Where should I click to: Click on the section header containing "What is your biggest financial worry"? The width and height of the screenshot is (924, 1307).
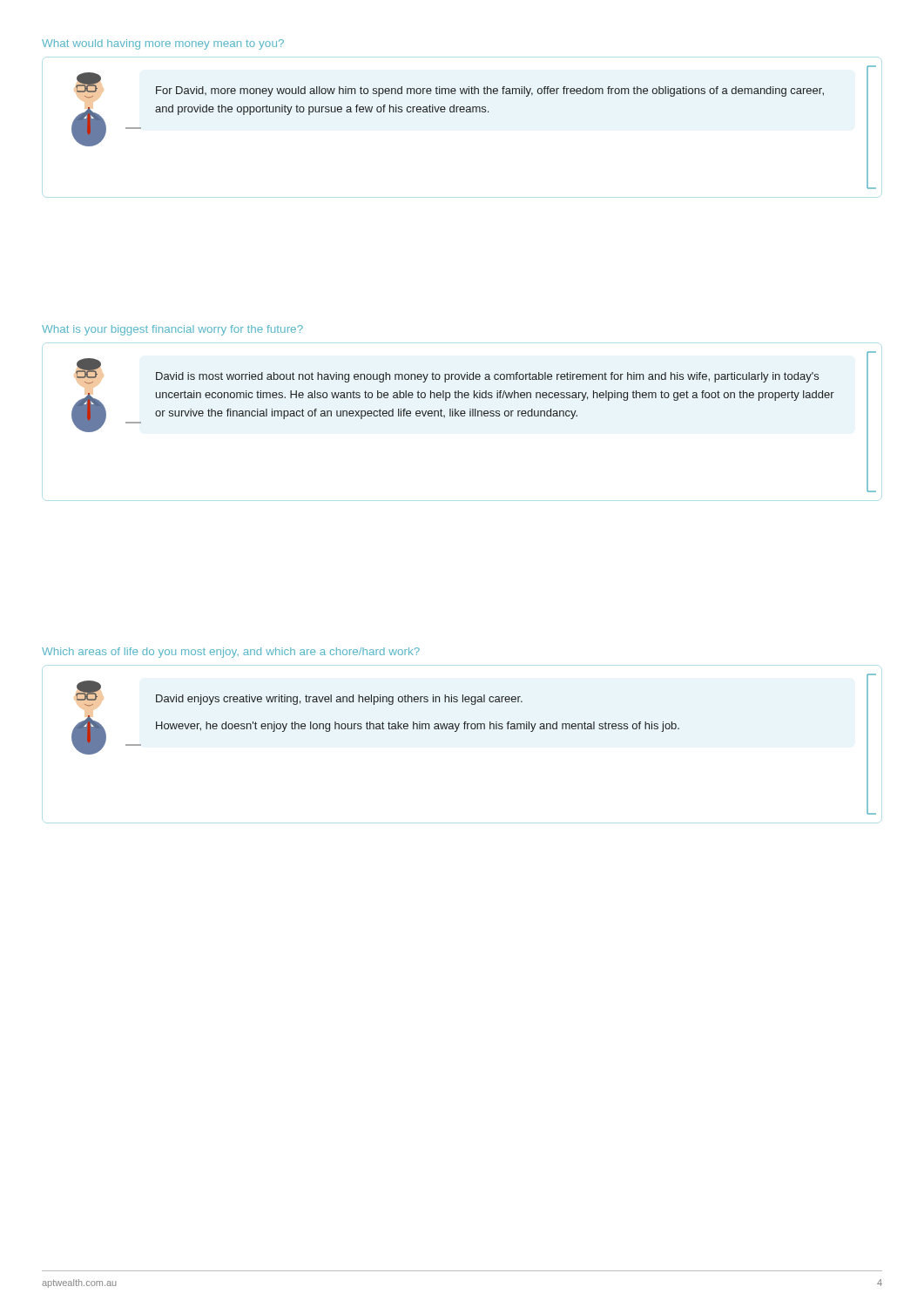click(172, 330)
